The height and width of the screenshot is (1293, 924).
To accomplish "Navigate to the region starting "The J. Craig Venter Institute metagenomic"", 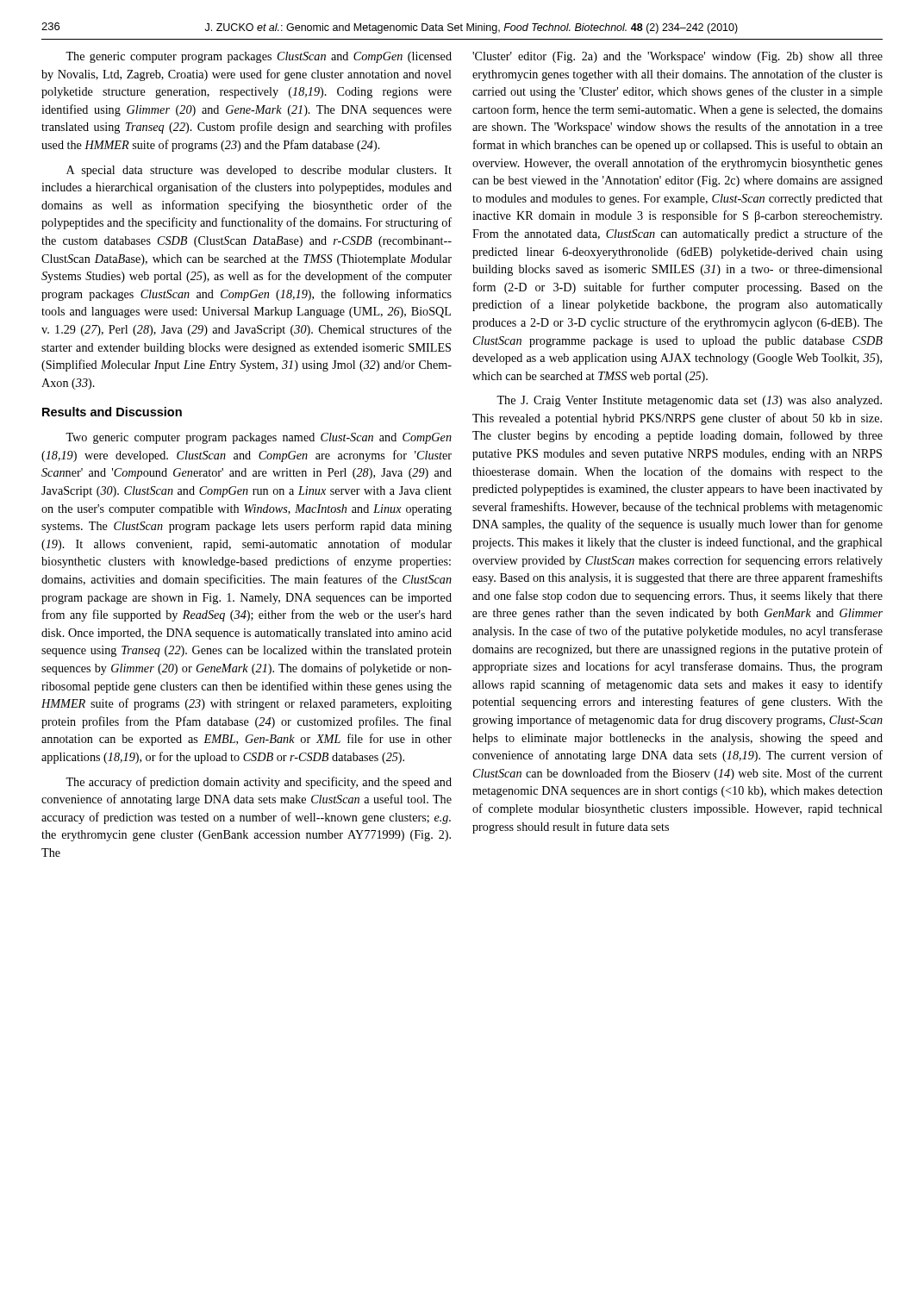I will pyautogui.click(x=677, y=614).
